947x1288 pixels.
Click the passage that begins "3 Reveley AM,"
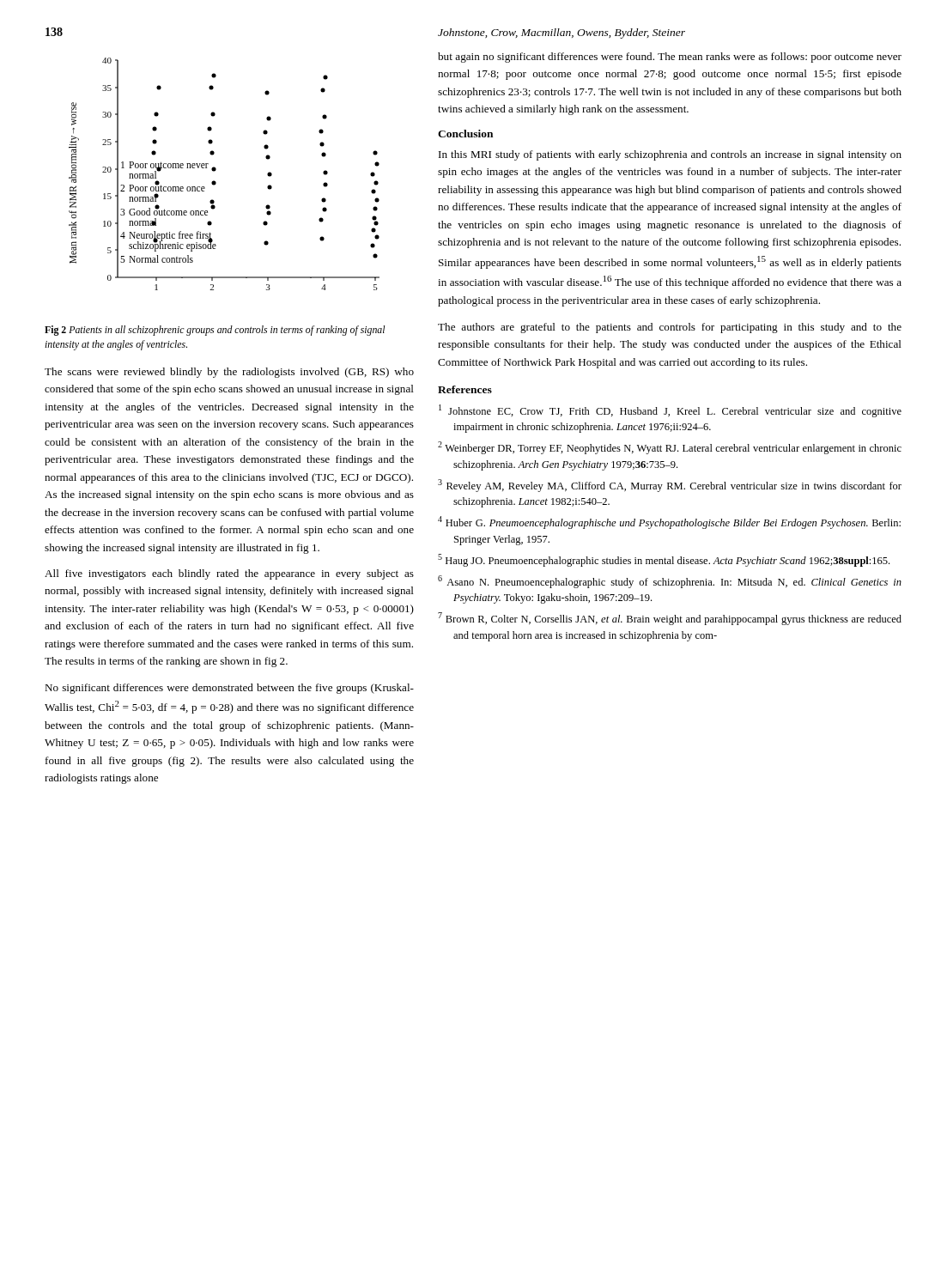[x=670, y=492]
